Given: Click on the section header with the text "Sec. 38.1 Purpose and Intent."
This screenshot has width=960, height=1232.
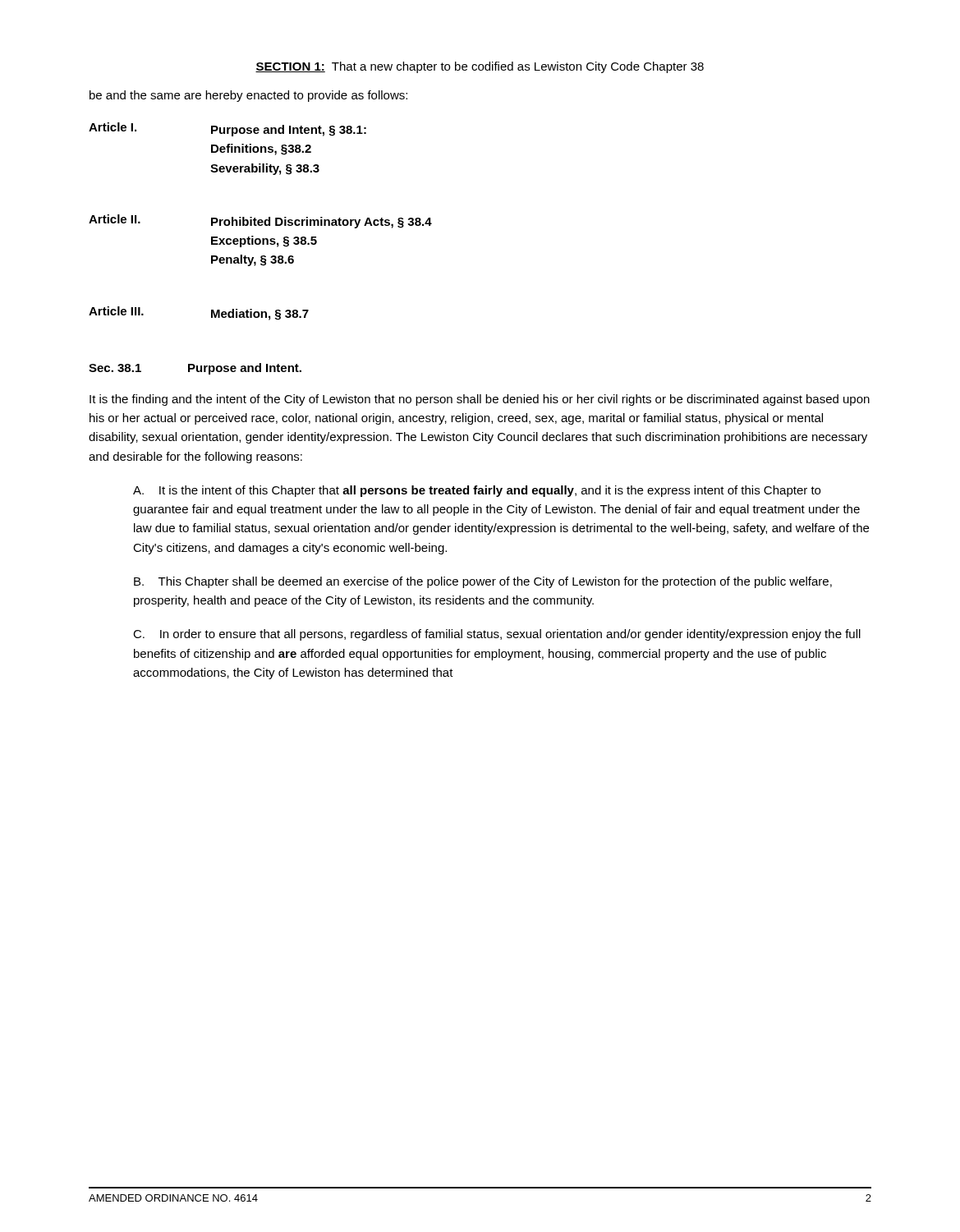Looking at the screenshot, I should click(x=195, y=367).
